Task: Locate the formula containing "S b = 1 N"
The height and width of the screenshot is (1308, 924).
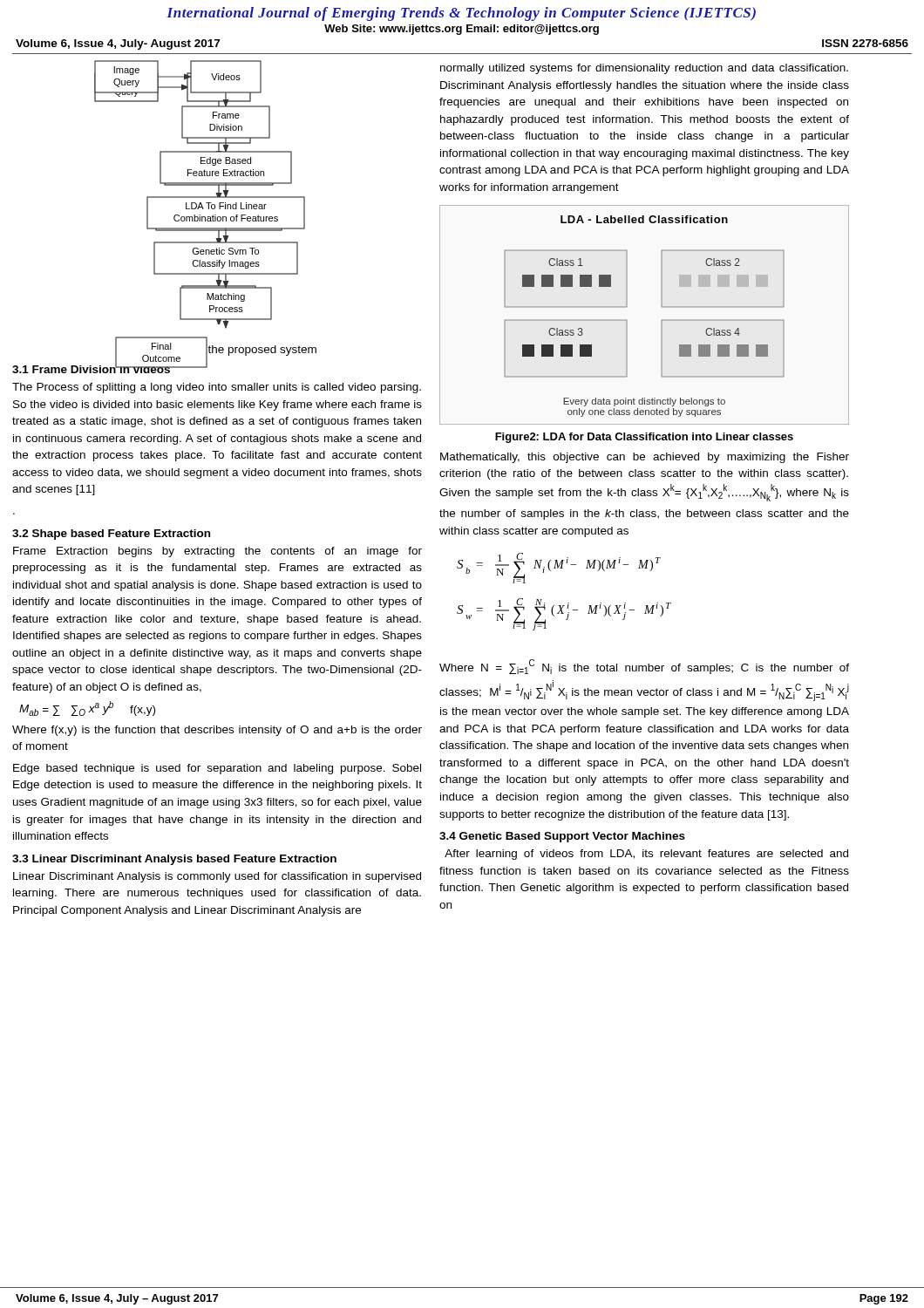Action: pyautogui.click(x=601, y=595)
